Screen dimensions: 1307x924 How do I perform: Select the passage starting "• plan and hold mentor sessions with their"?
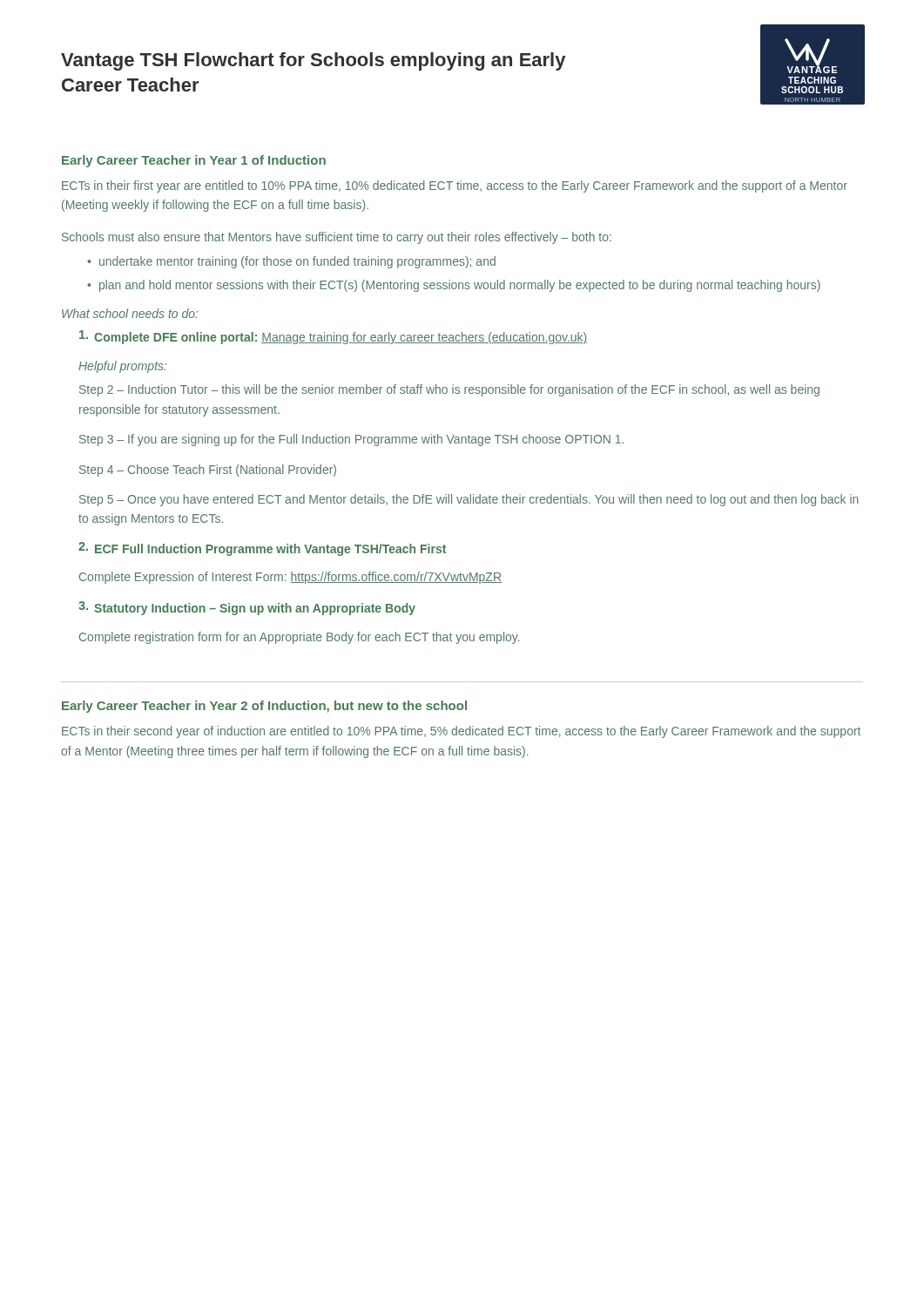[x=454, y=285]
